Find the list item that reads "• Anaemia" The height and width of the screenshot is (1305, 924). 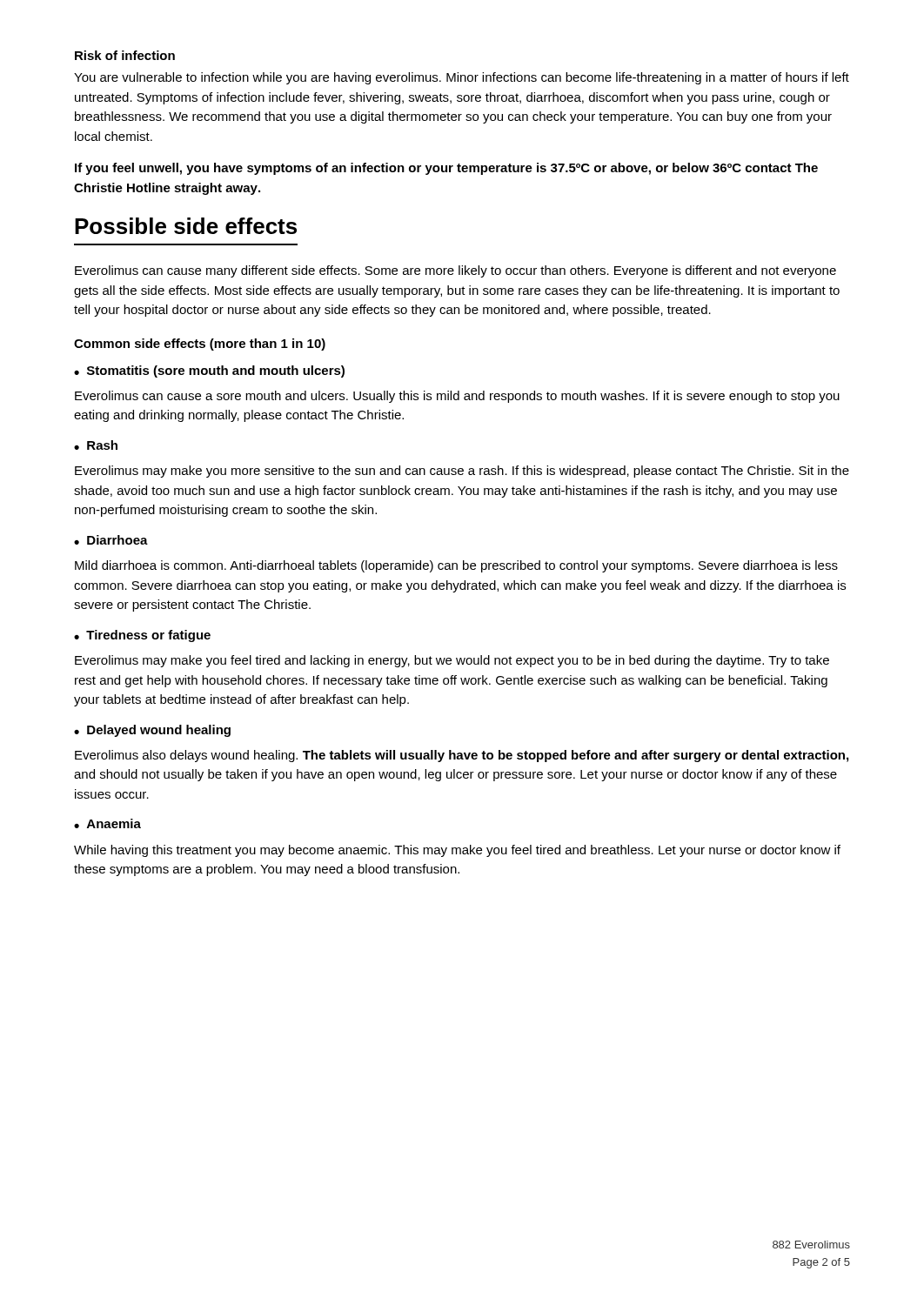tap(107, 827)
